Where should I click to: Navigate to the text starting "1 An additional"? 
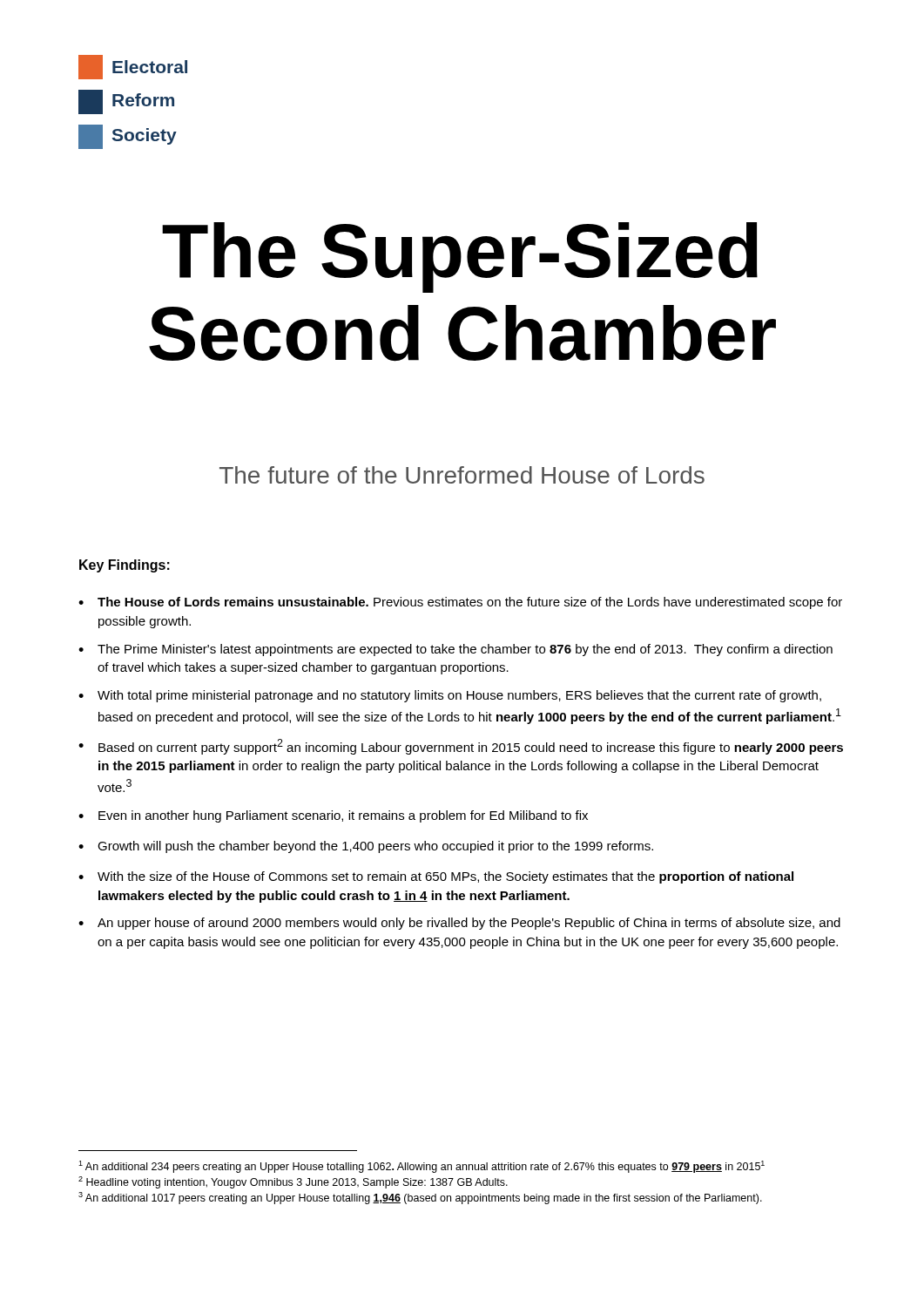tap(422, 1166)
